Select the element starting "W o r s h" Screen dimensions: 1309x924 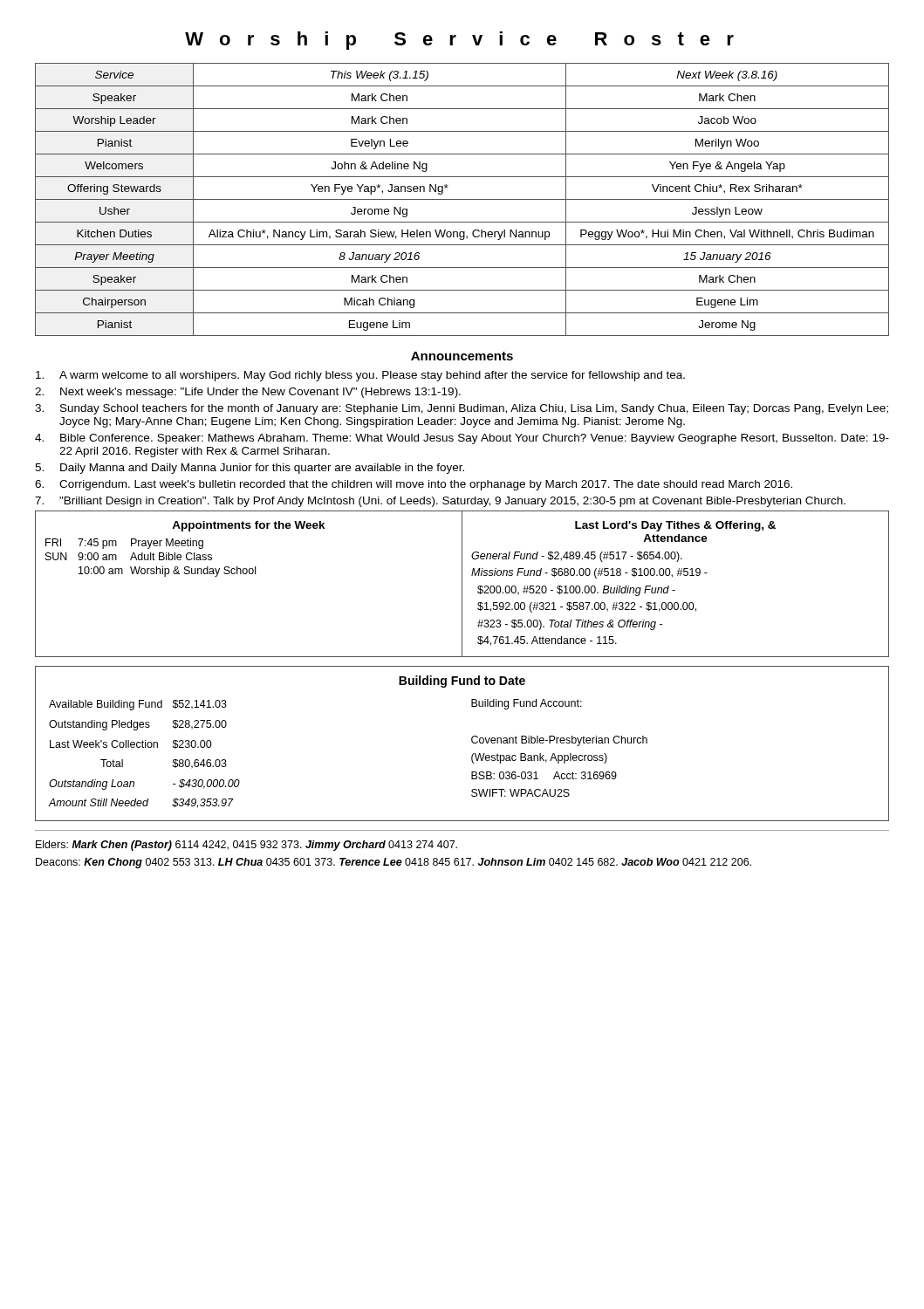[x=462, y=39]
